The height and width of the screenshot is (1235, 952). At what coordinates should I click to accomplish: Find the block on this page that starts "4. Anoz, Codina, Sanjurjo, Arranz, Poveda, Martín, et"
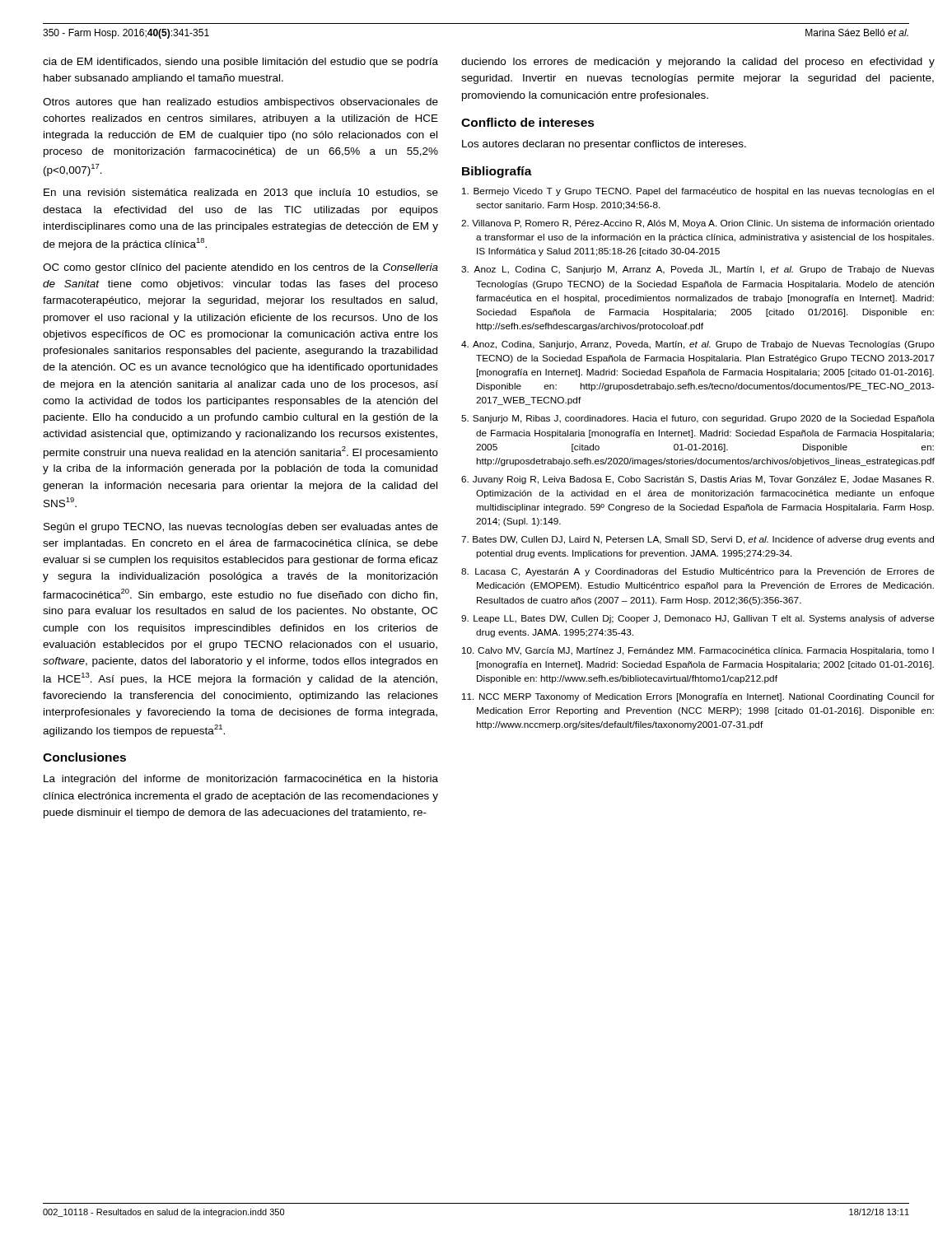(698, 372)
